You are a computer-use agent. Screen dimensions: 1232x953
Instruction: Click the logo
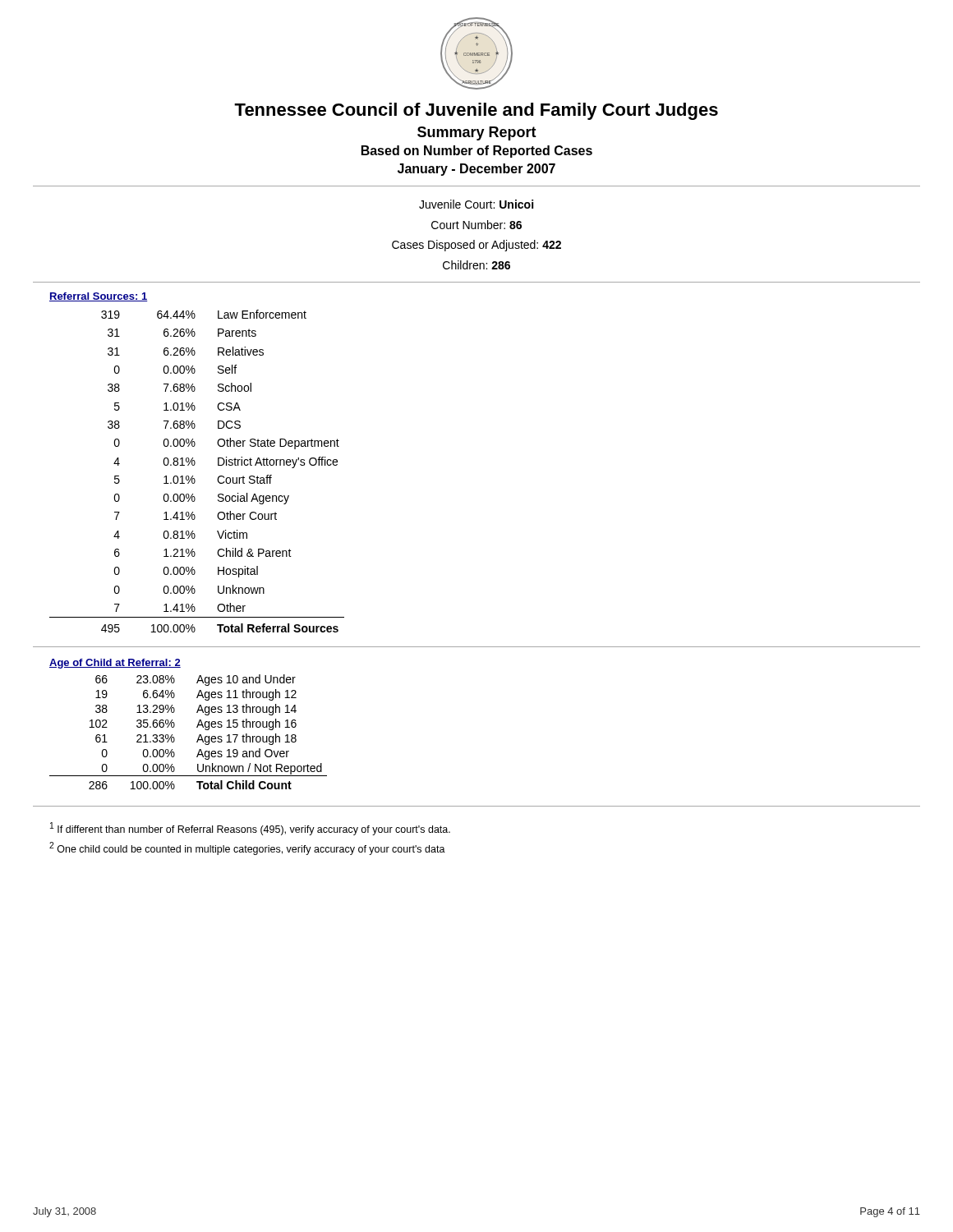point(476,46)
